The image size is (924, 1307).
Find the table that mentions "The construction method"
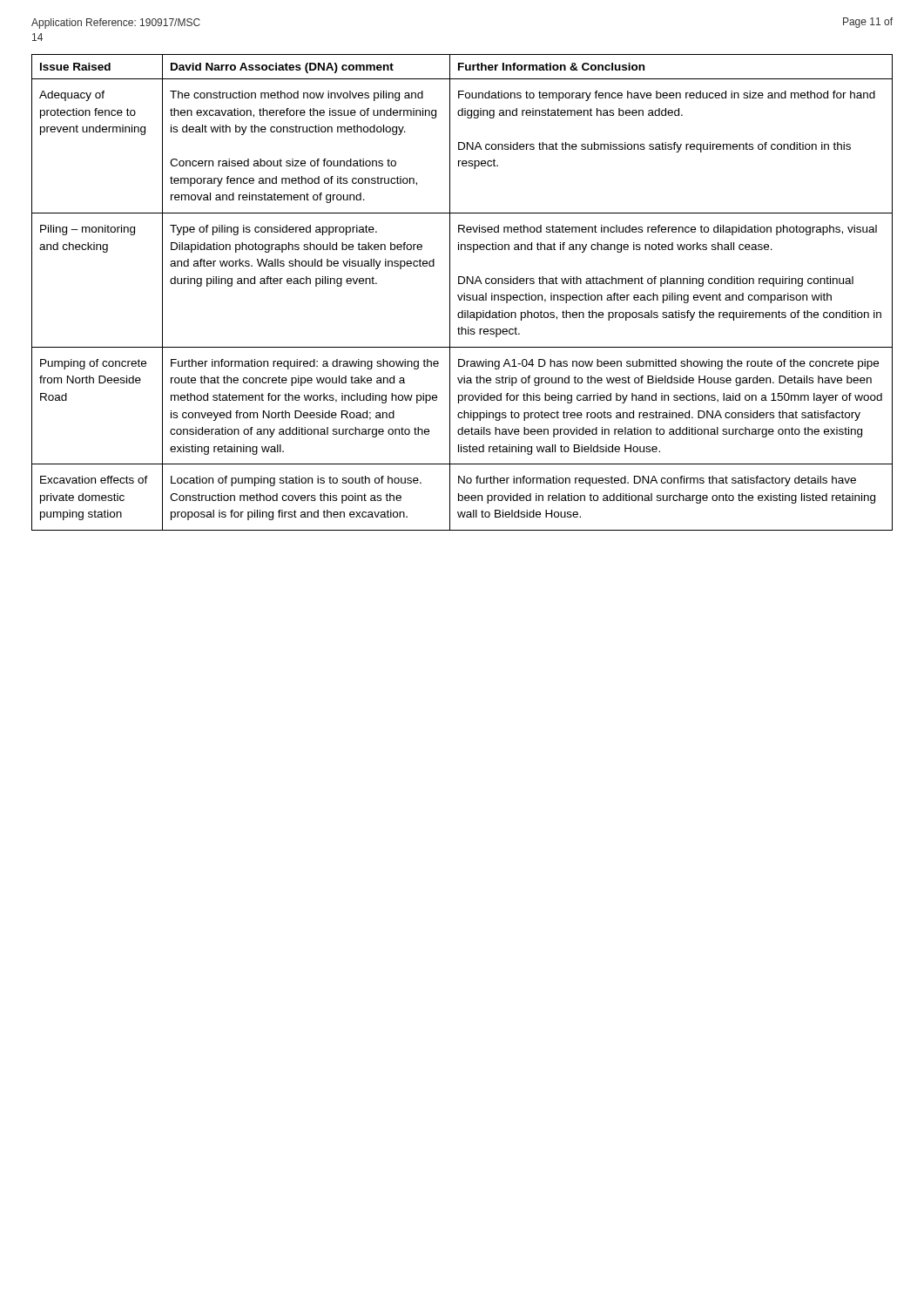(x=462, y=292)
